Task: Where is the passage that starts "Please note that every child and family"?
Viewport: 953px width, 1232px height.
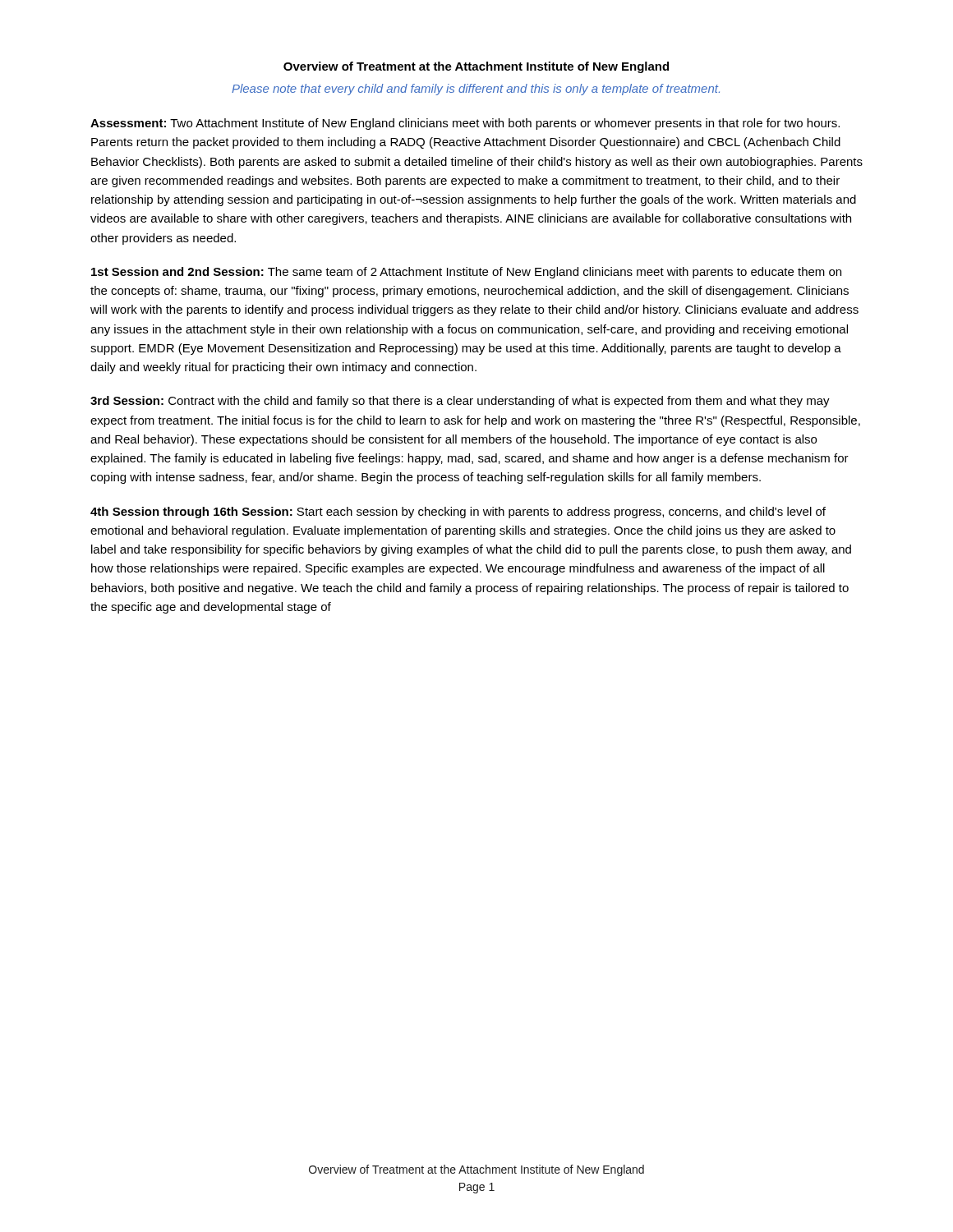Action: (476, 88)
